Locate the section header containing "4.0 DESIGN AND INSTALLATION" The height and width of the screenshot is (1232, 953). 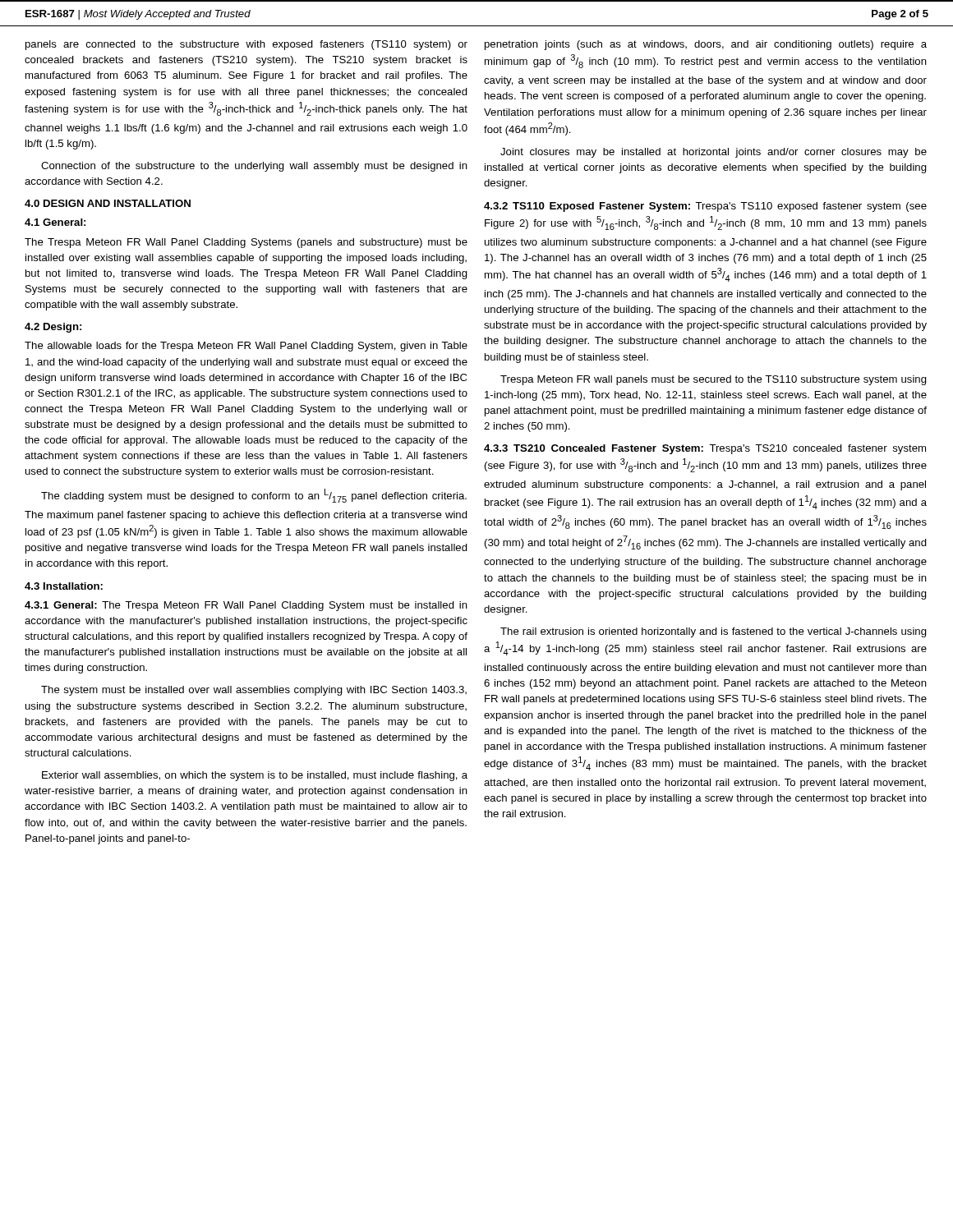(108, 203)
